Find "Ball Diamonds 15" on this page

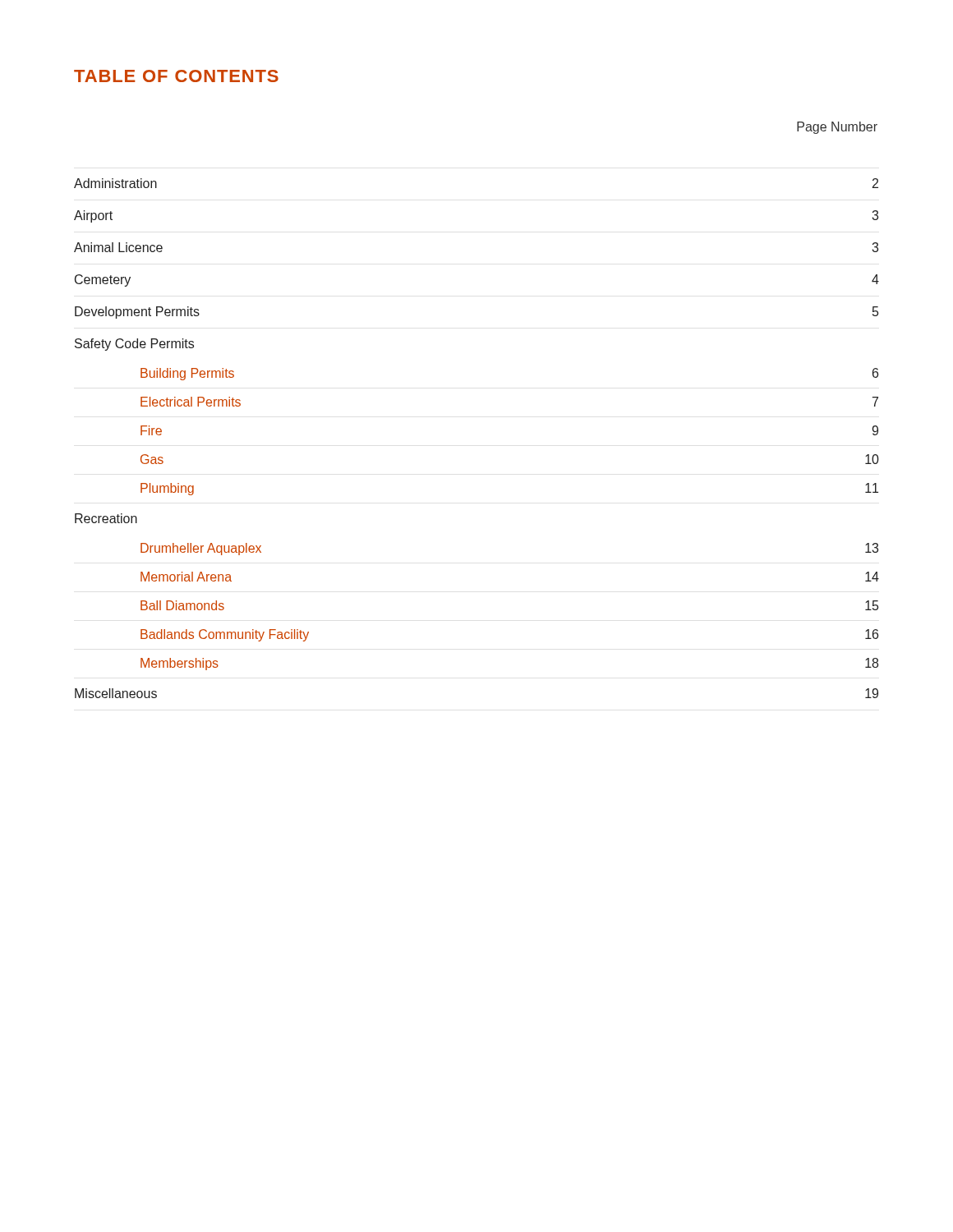[181, 606]
